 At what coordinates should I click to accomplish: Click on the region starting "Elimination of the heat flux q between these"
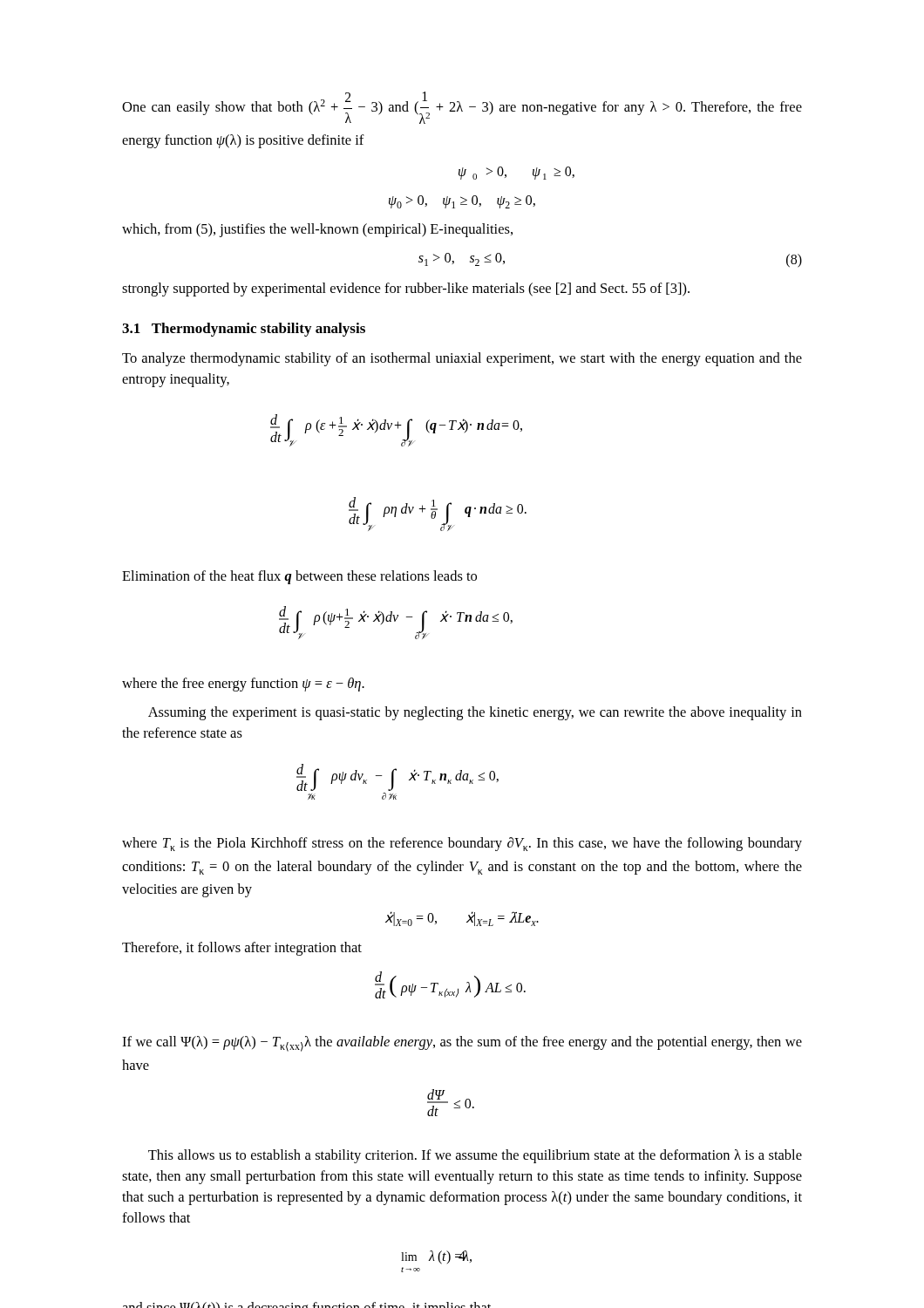click(462, 576)
